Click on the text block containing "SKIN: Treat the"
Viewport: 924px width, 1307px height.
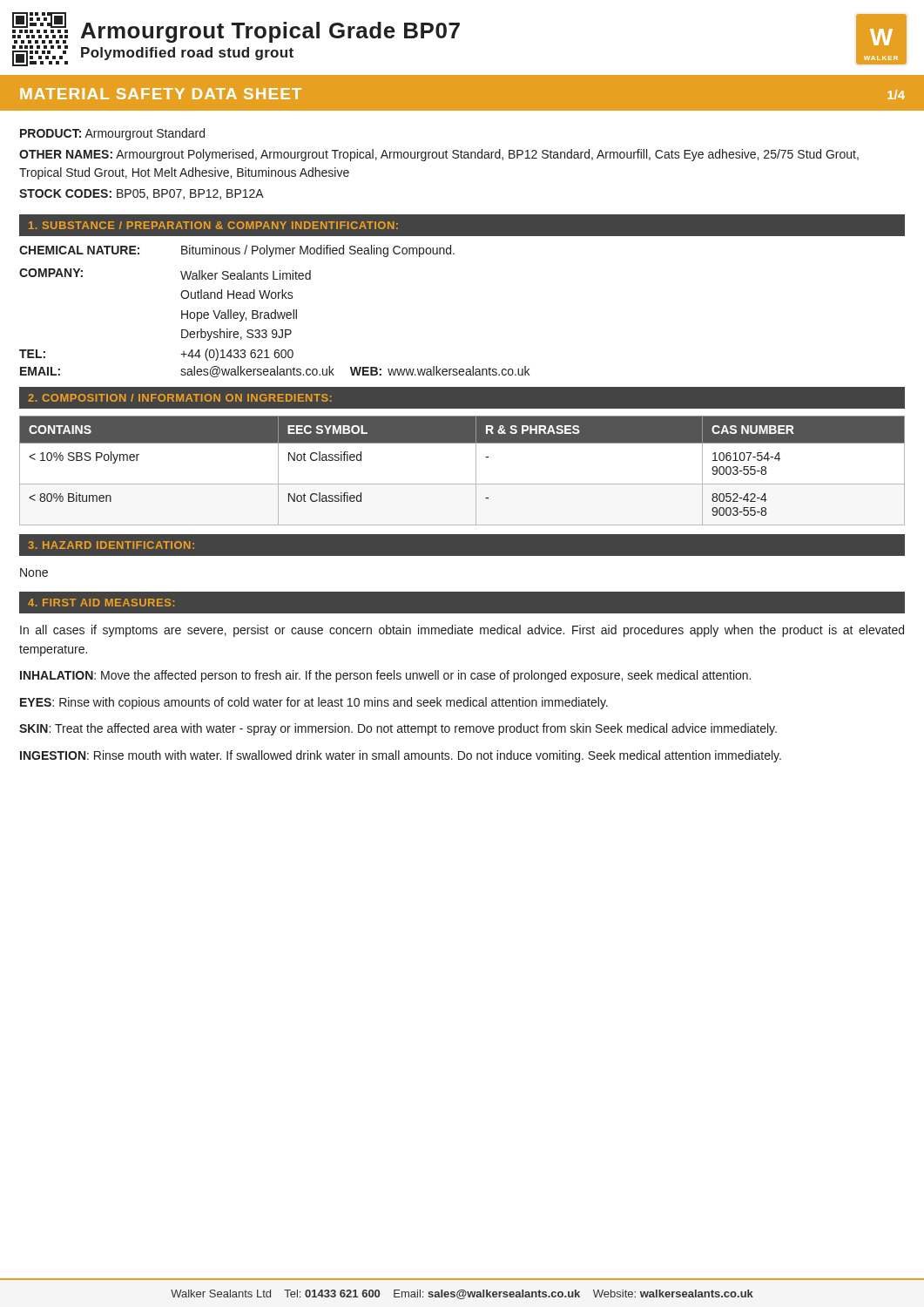pos(398,729)
